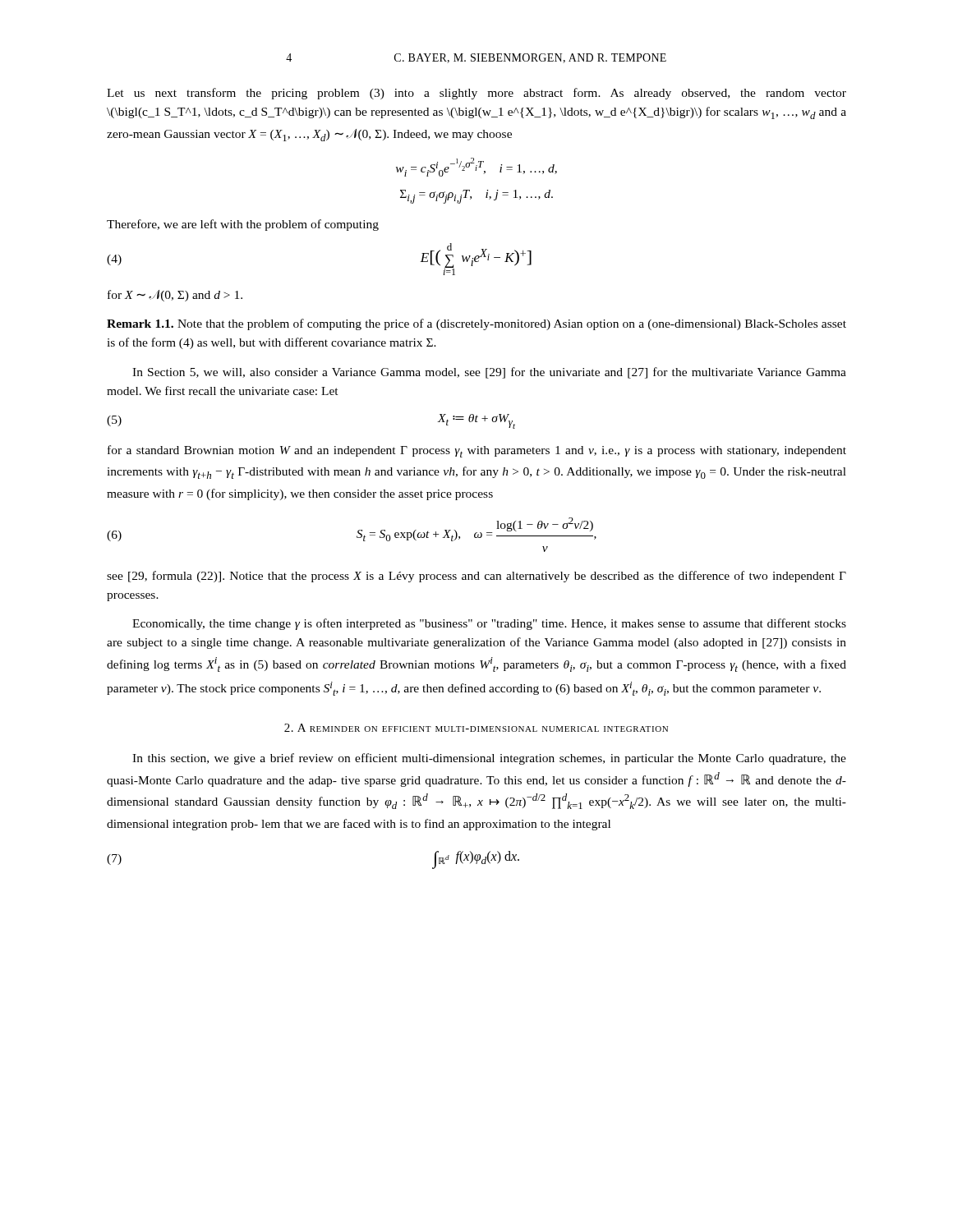Locate the text block starting "Remark 1.1. Note that the problem"
Image resolution: width=953 pixels, height=1232 pixels.
tap(476, 333)
